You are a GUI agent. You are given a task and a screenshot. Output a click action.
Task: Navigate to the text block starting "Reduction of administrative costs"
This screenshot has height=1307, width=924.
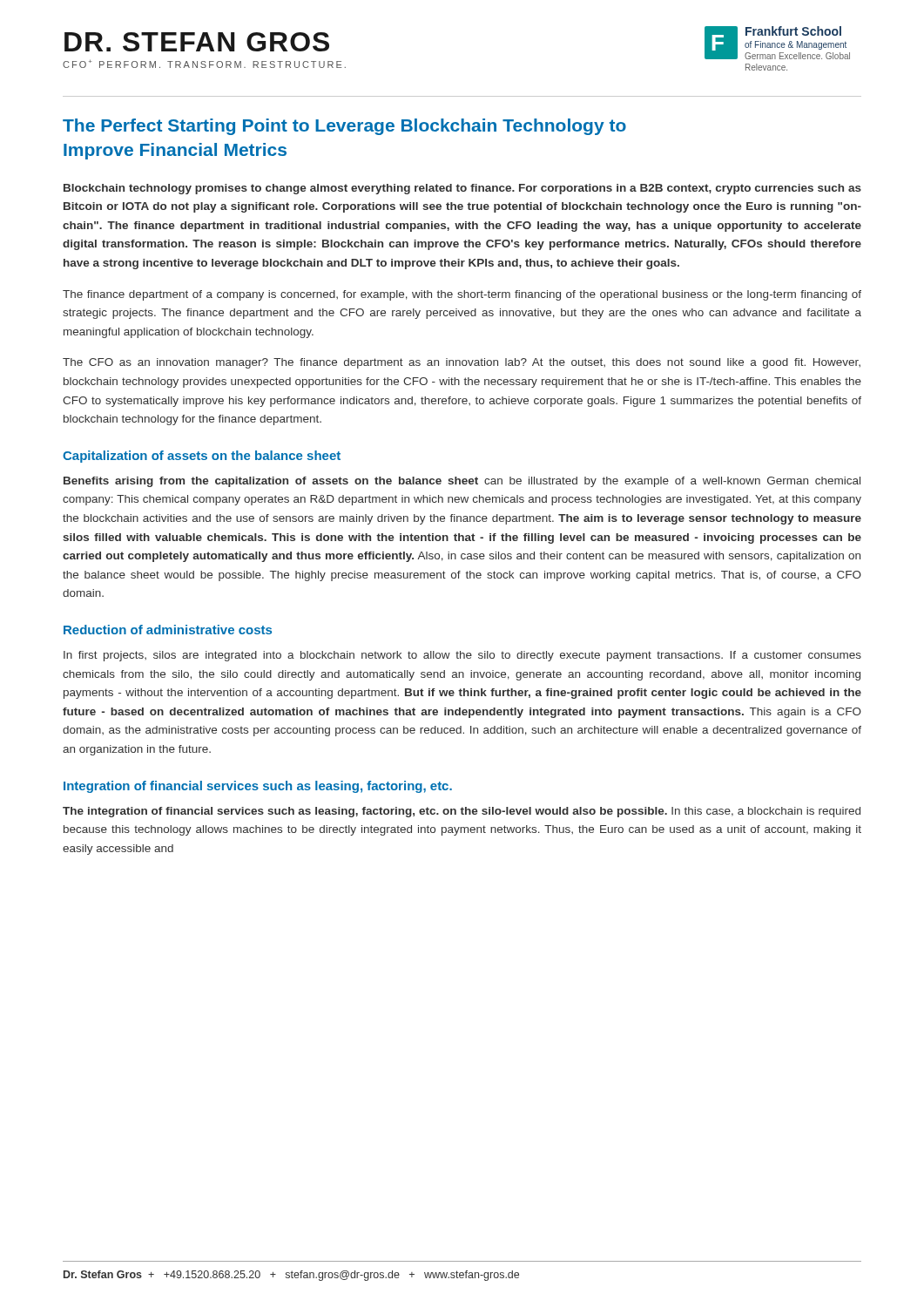pos(168,630)
